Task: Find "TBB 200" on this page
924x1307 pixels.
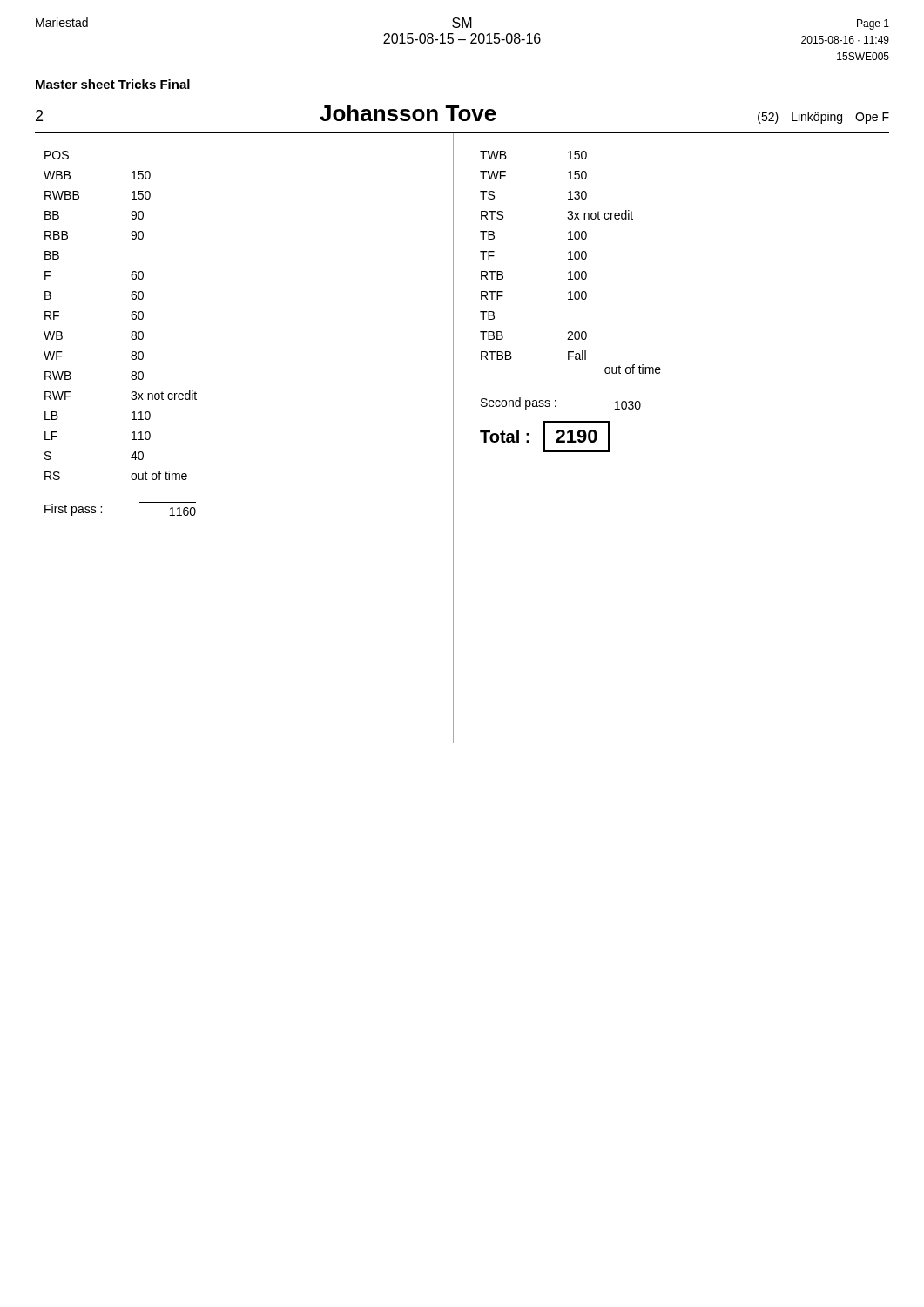Action: 488,335
